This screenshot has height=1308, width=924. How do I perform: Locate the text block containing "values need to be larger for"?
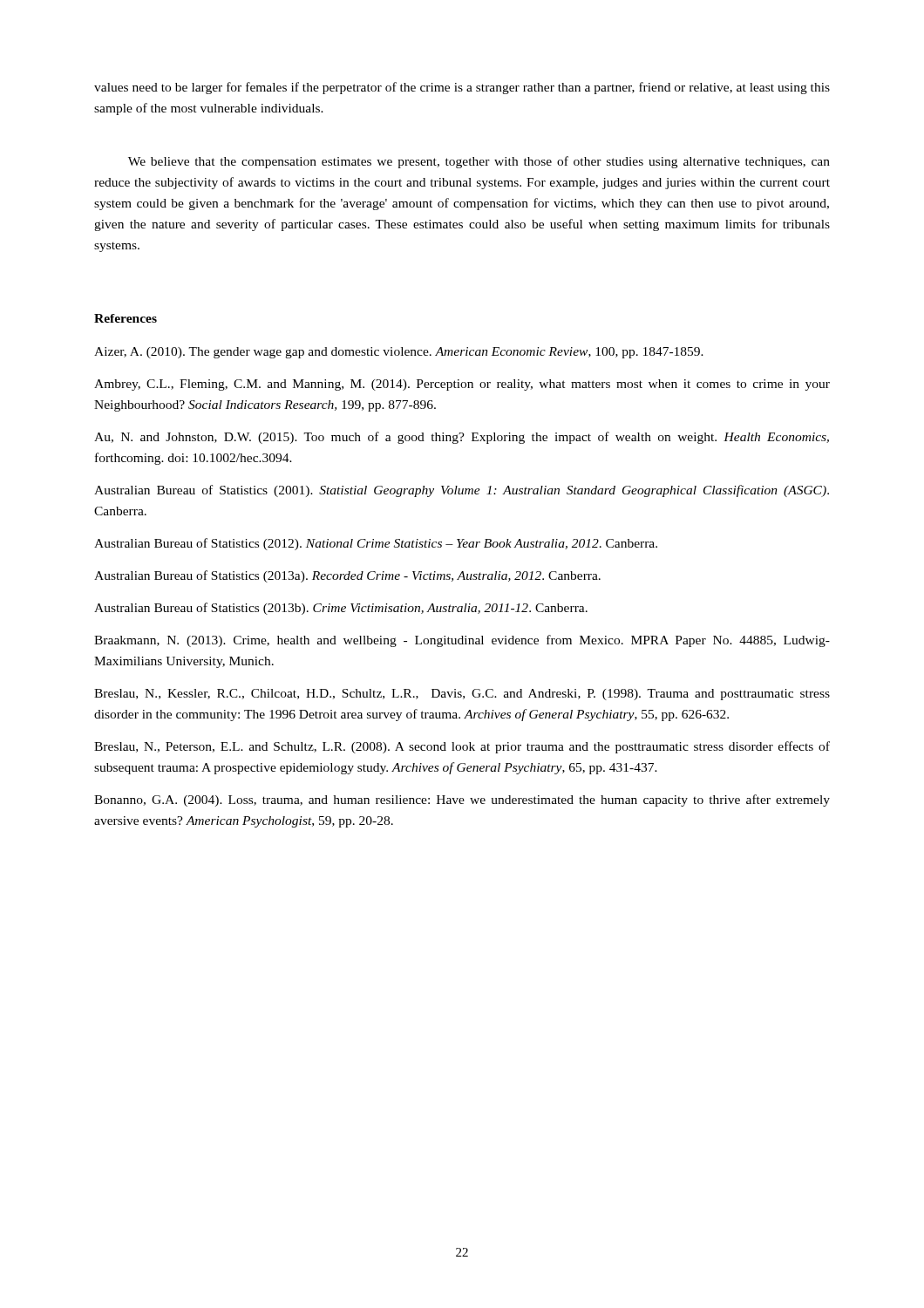pyautogui.click(x=462, y=97)
